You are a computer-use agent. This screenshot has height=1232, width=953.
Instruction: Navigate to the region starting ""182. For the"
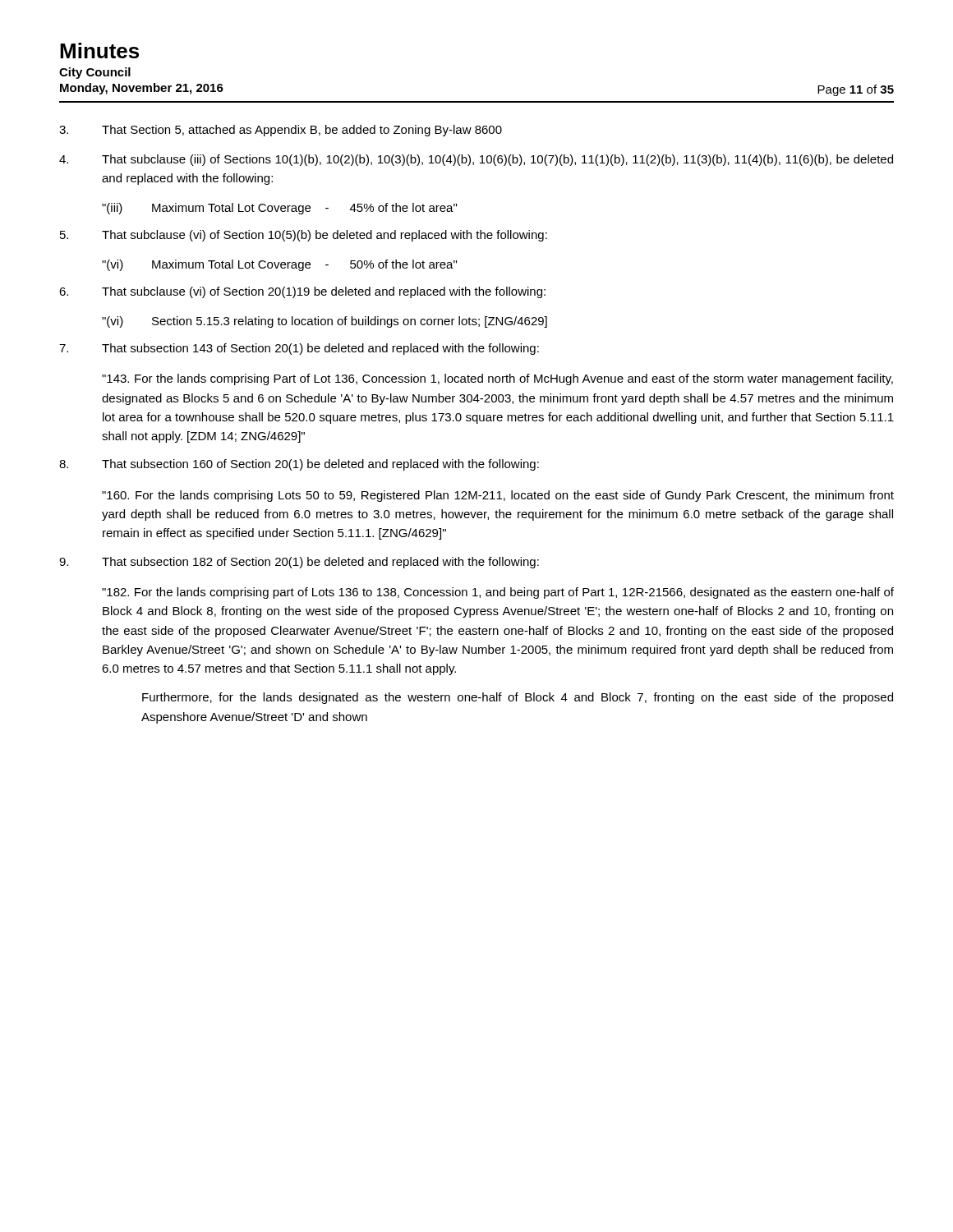coord(498,654)
